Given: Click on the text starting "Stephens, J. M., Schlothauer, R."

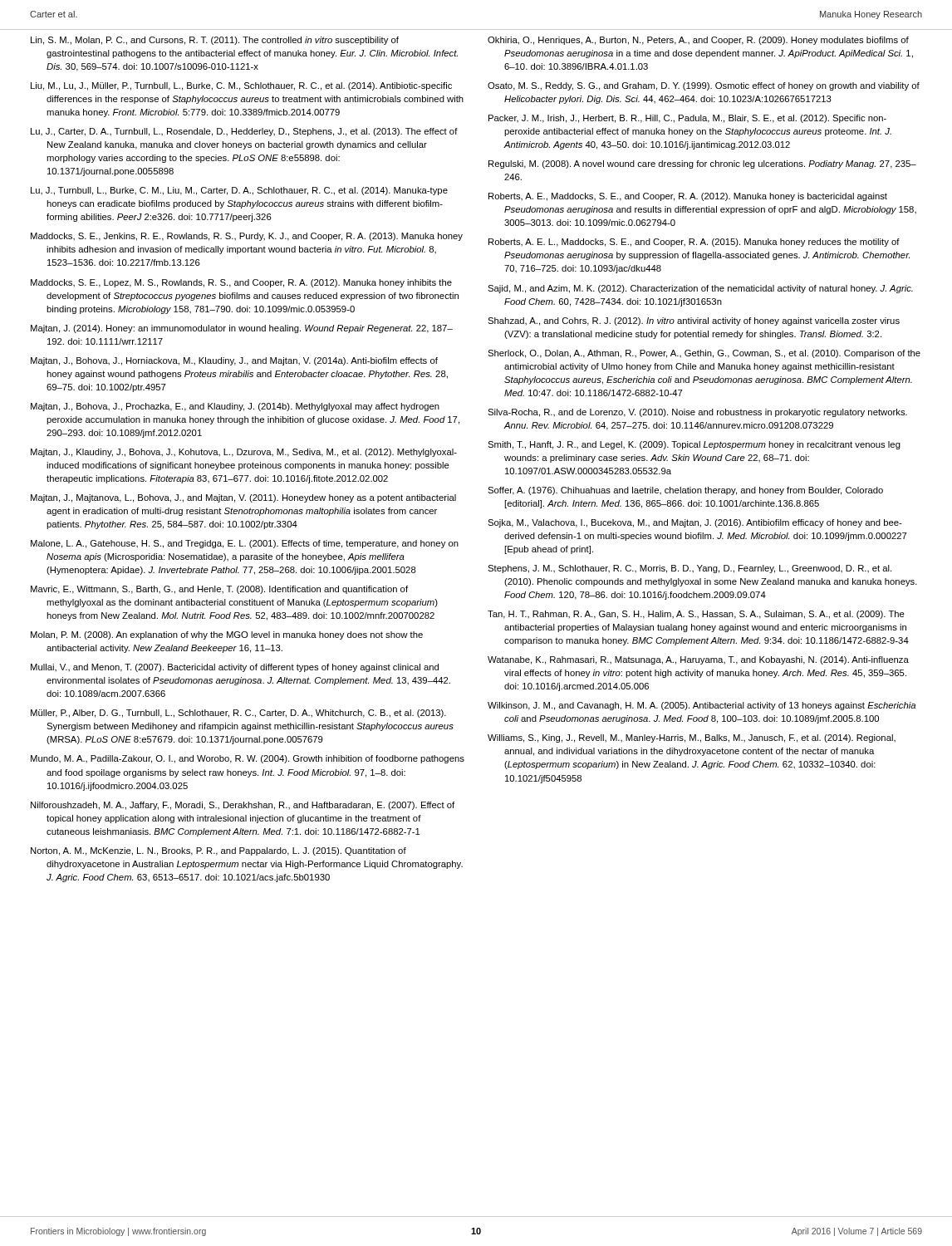Looking at the screenshot, I should point(703,582).
